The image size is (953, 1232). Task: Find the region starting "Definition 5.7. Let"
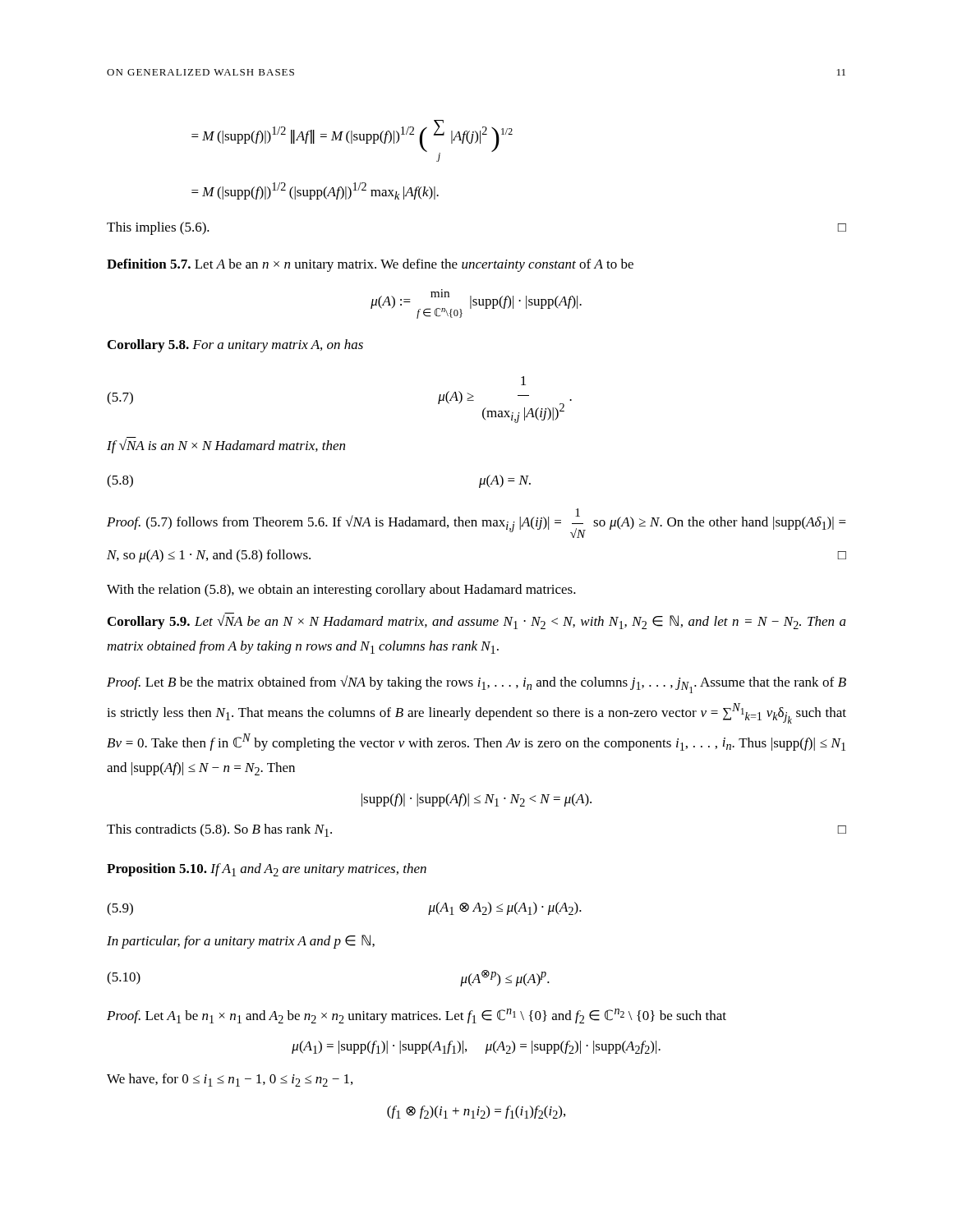click(x=476, y=289)
